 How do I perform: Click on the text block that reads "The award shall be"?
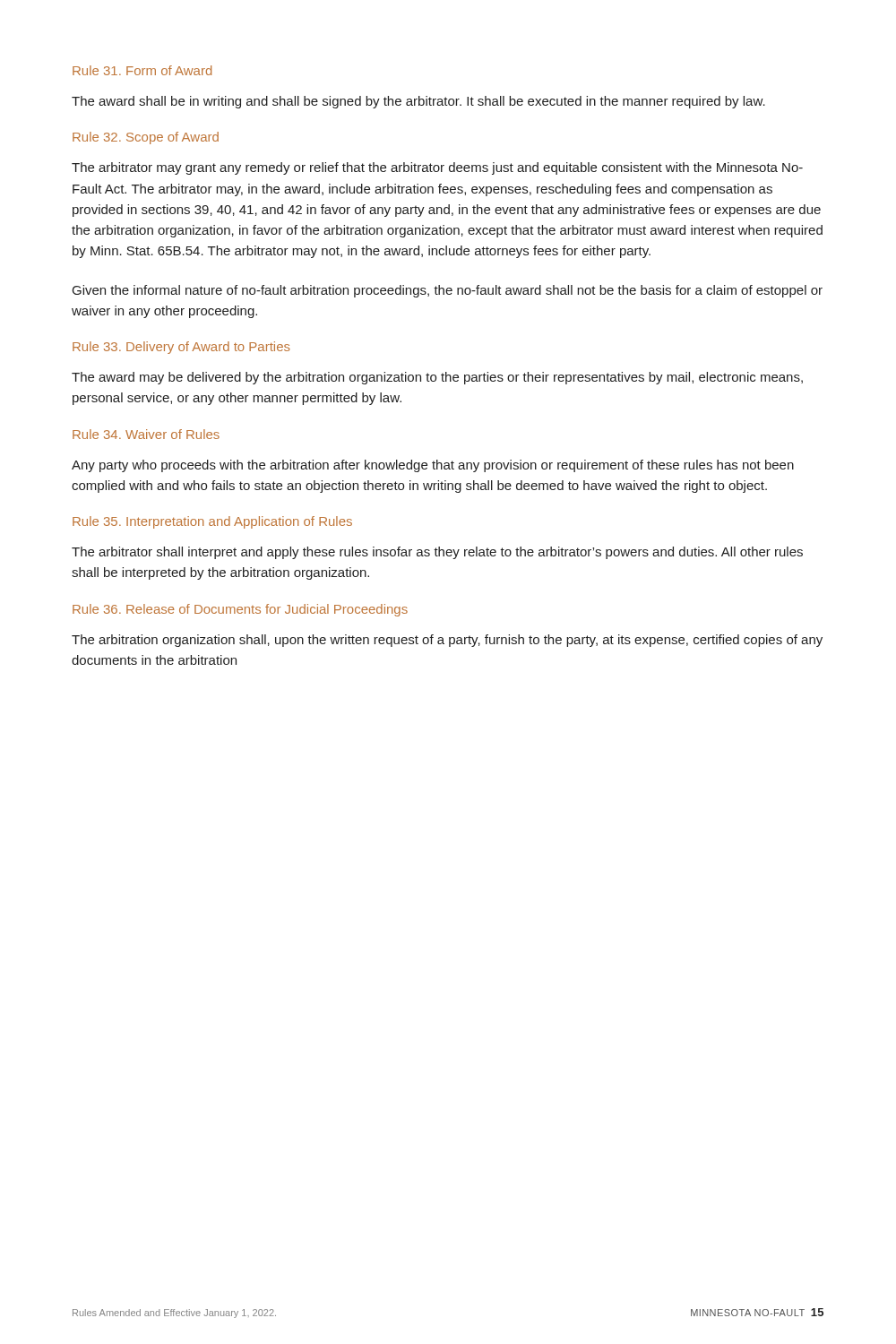pos(419,101)
